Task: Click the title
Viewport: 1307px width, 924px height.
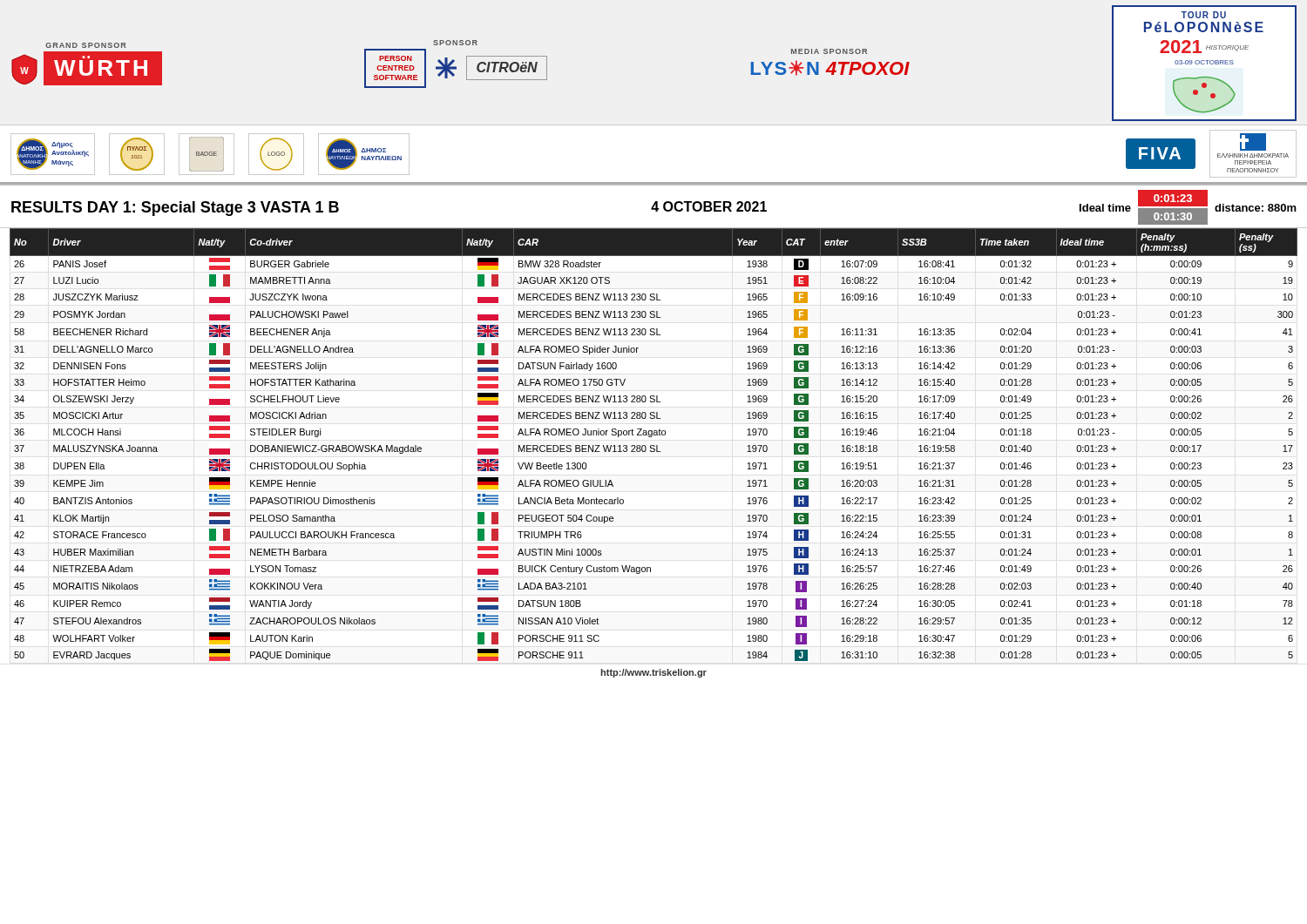Action: point(175,207)
